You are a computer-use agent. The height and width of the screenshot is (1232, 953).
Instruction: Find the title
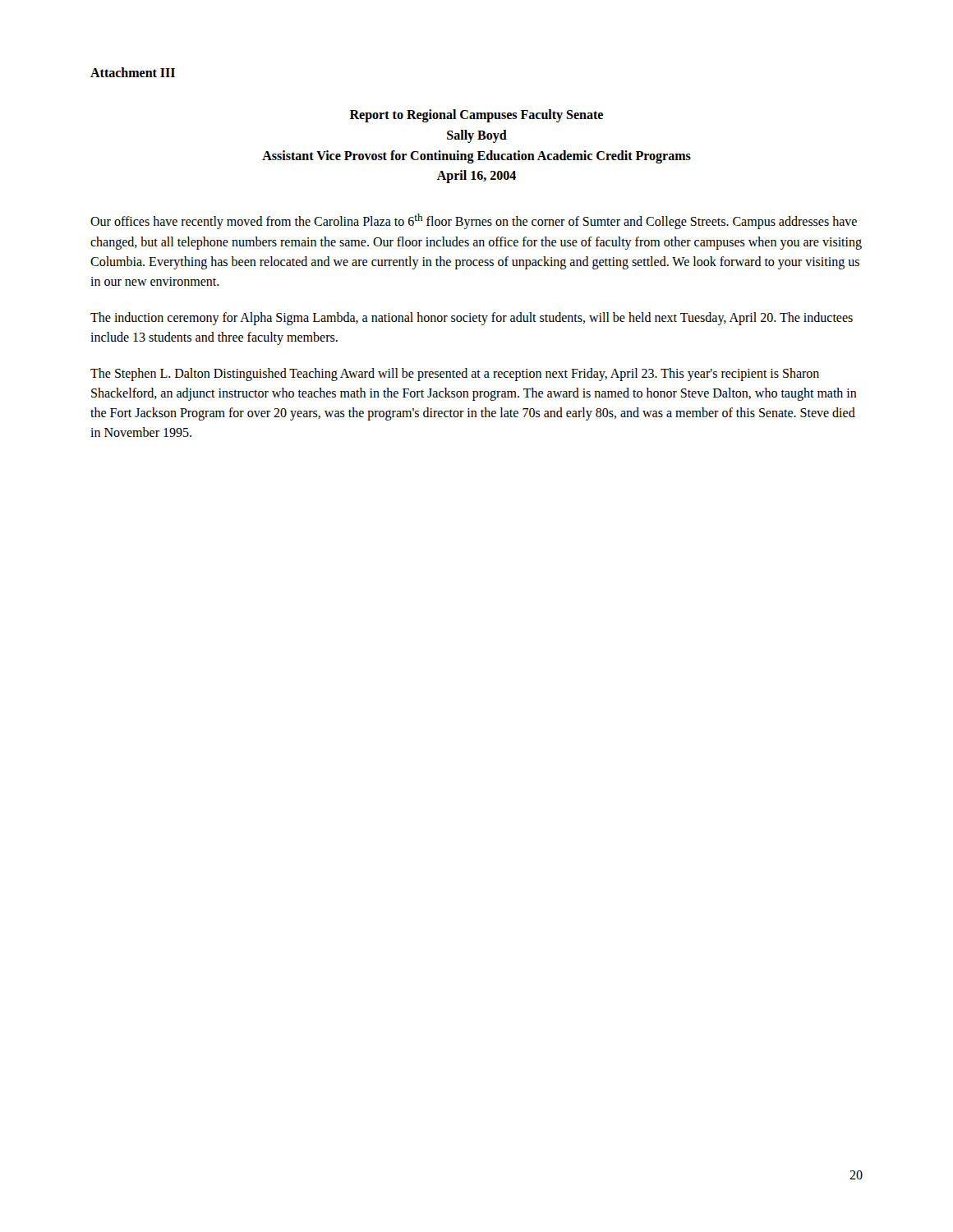[476, 145]
